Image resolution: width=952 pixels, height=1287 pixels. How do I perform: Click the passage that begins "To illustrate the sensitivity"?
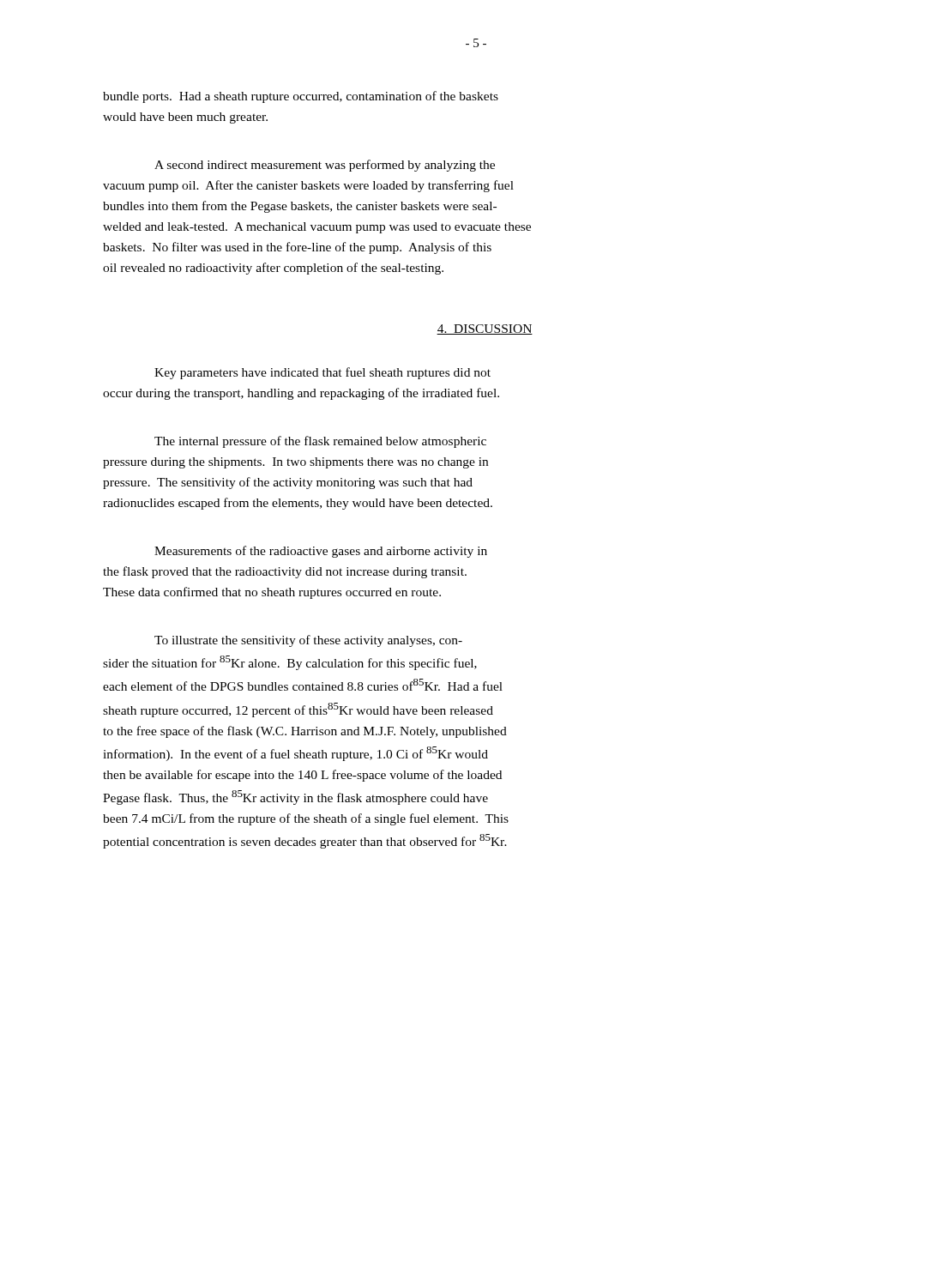pyautogui.click(x=485, y=741)
